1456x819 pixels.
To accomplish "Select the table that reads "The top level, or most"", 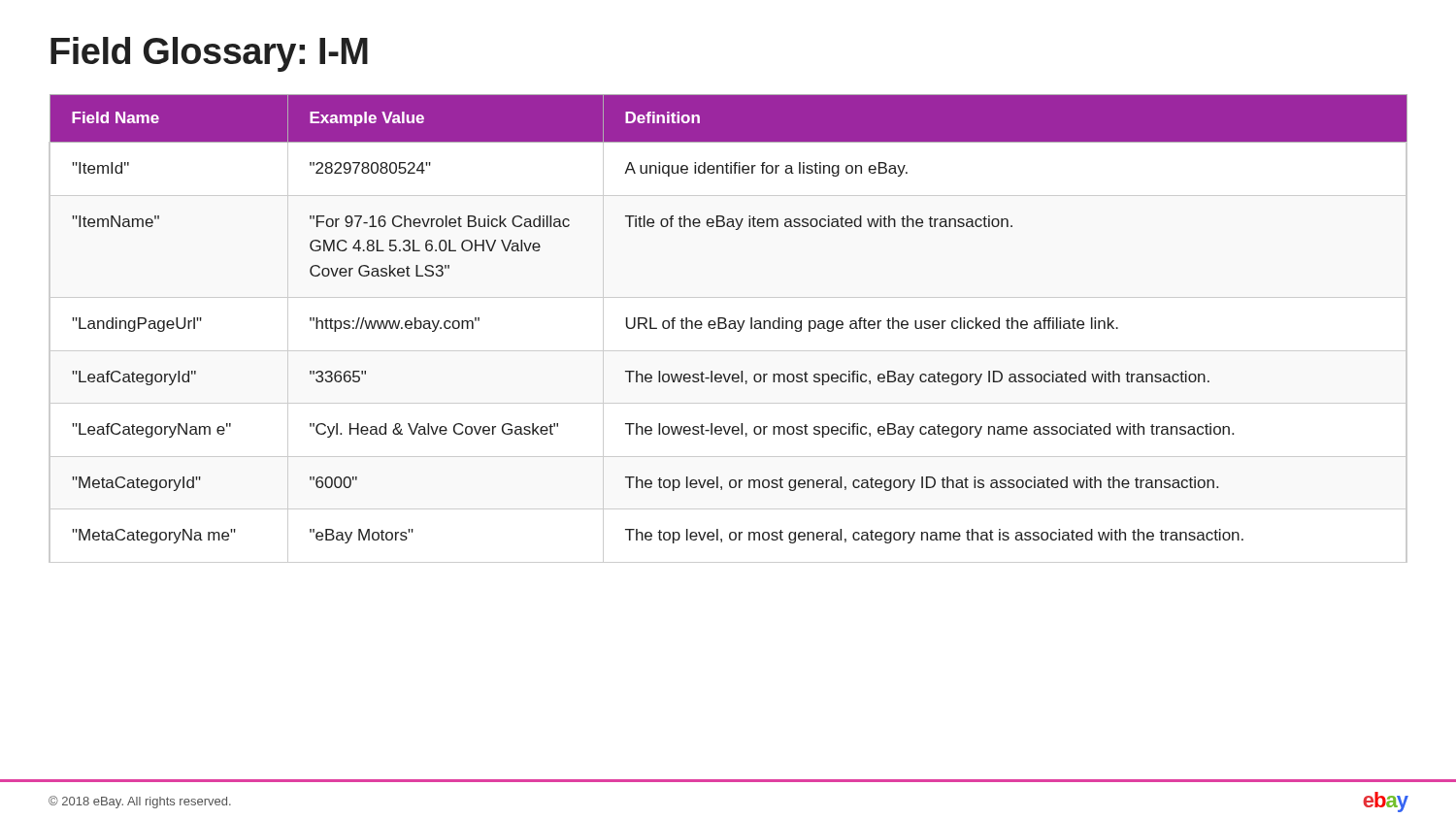I will (x=728, y=328).
